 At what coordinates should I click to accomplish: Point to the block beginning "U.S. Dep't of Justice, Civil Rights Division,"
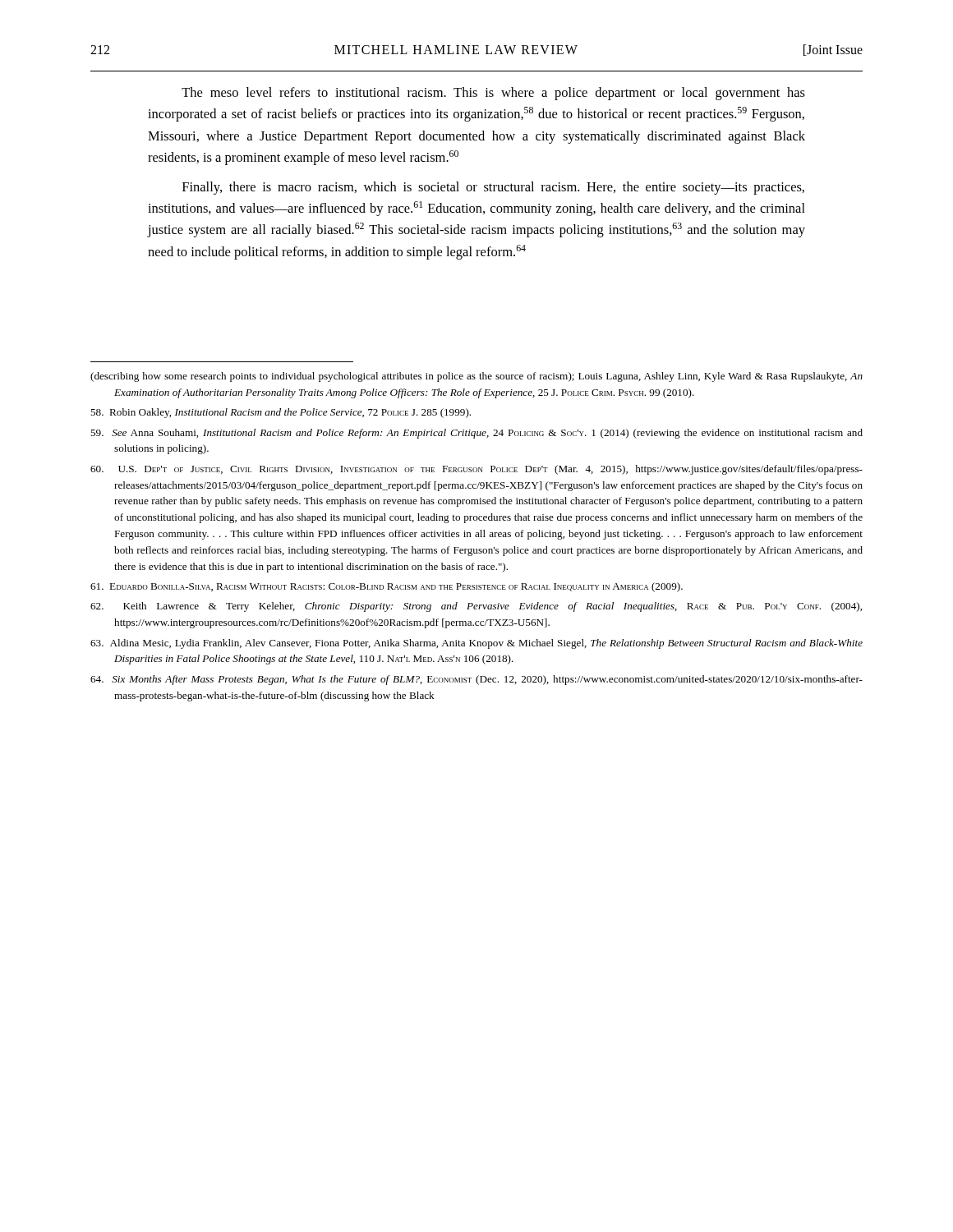coord(476,517)
